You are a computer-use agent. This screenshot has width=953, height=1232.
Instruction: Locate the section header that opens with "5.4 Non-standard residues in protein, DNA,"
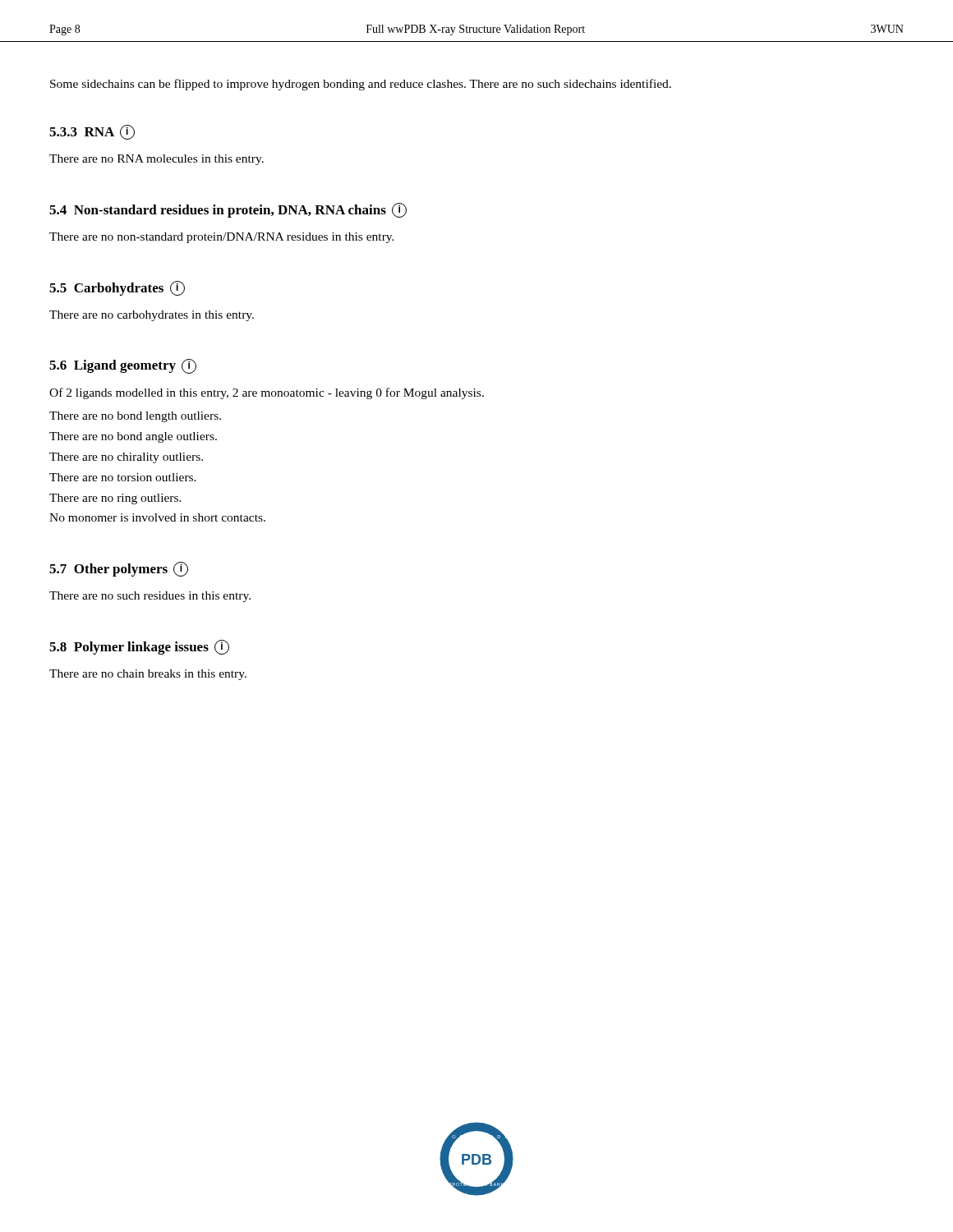(228, 210)
